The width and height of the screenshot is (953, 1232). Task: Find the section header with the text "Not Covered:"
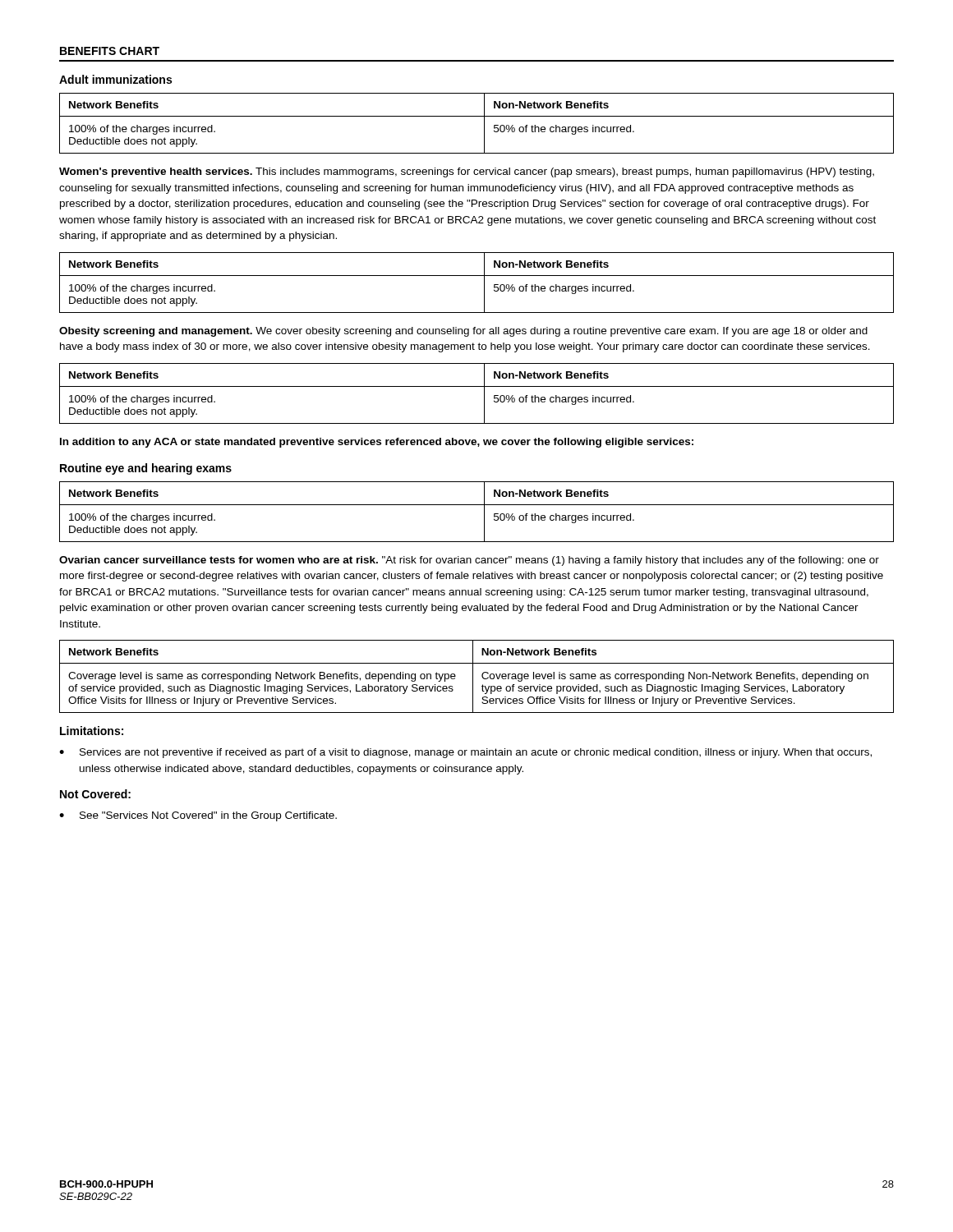[x=95, y=795]
